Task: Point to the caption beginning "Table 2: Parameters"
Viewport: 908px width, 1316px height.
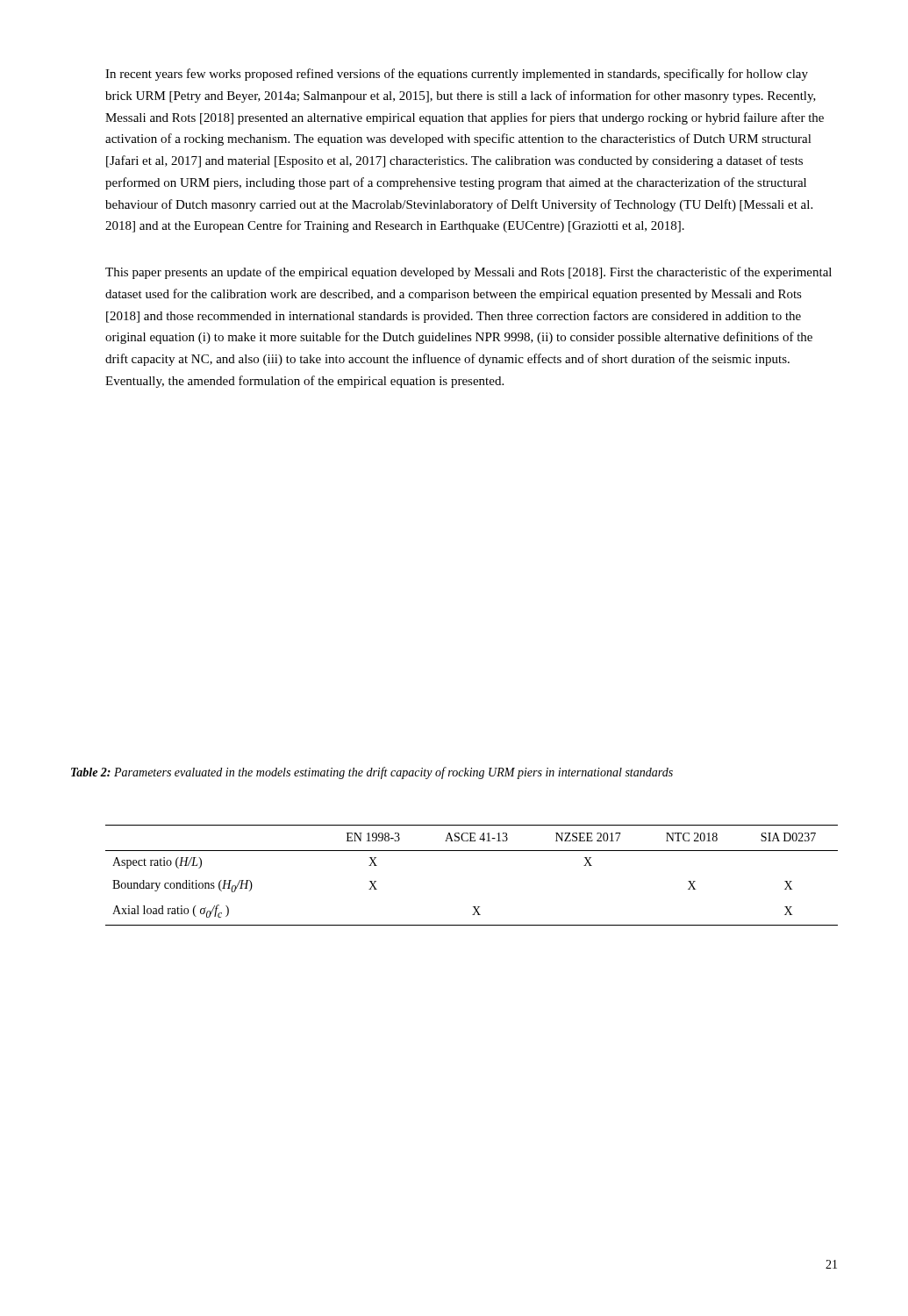Action: pyautogui.click(x=372, y=772)
